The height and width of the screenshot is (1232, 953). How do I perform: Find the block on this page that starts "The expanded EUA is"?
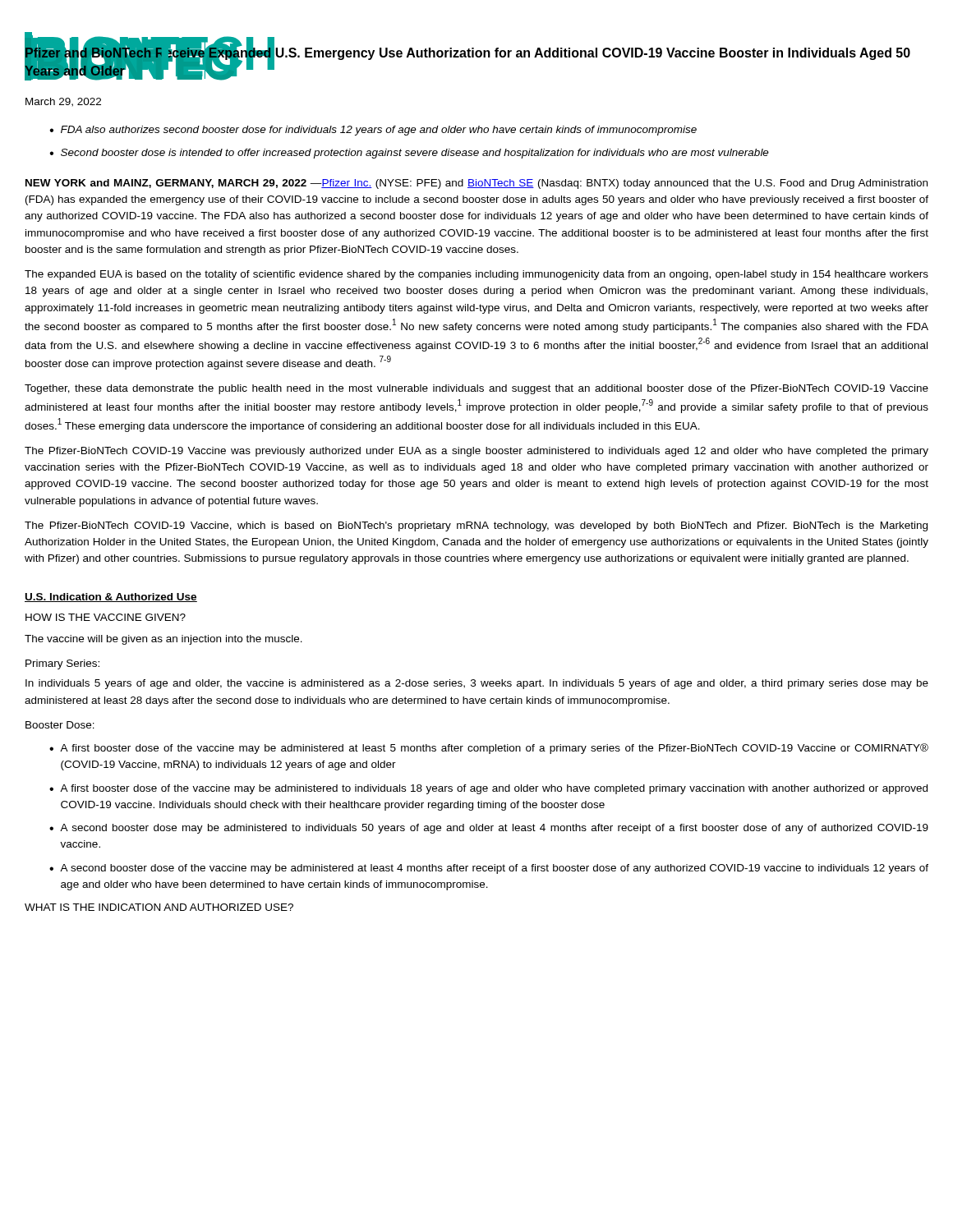[x=476, y=319]
